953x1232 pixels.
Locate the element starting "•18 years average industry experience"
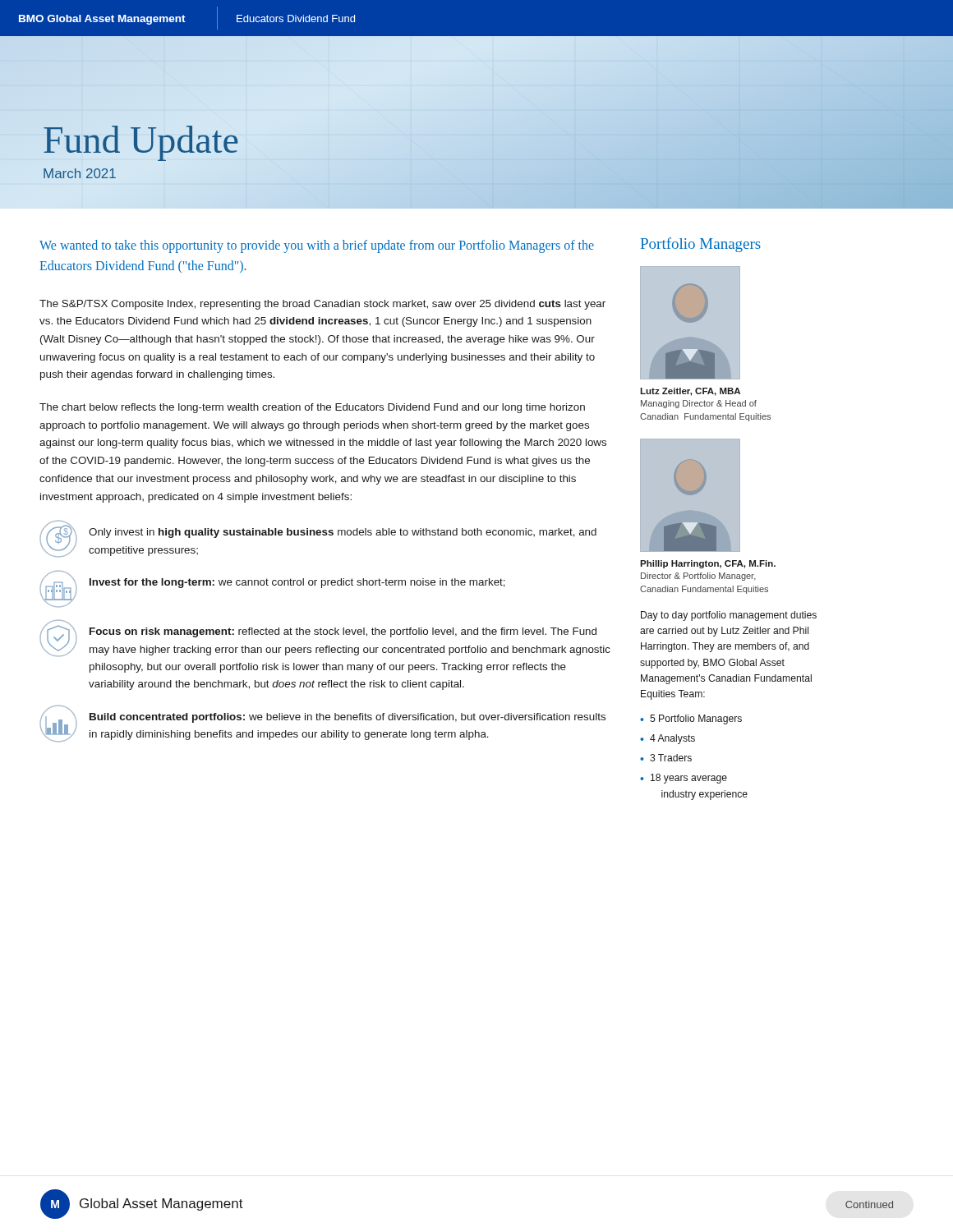tap(694, 785)
